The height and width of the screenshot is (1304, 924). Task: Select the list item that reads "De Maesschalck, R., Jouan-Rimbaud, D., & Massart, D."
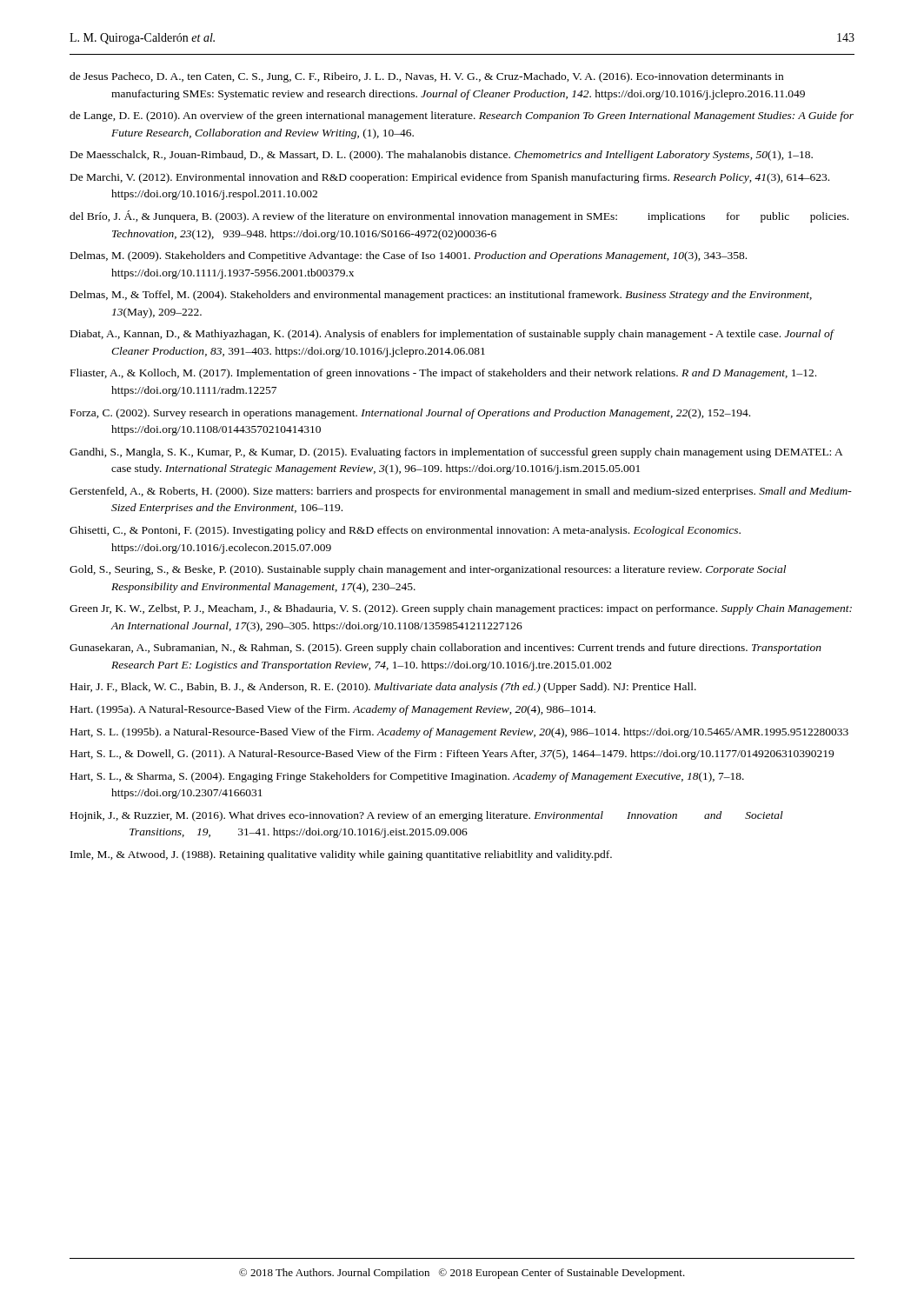pos(441,155)
